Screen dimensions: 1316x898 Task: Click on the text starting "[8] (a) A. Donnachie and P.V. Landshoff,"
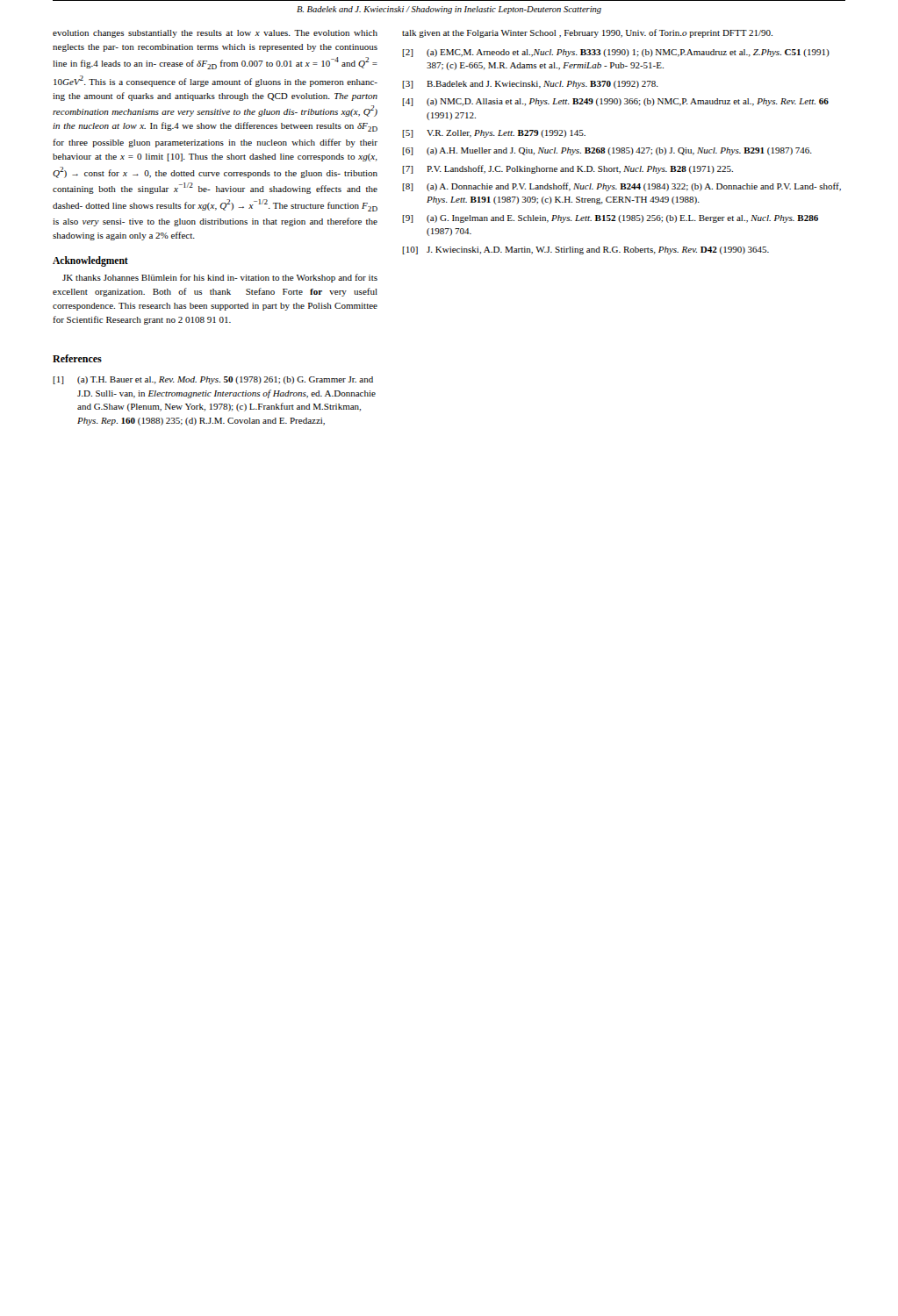click(x=624, y=193)
